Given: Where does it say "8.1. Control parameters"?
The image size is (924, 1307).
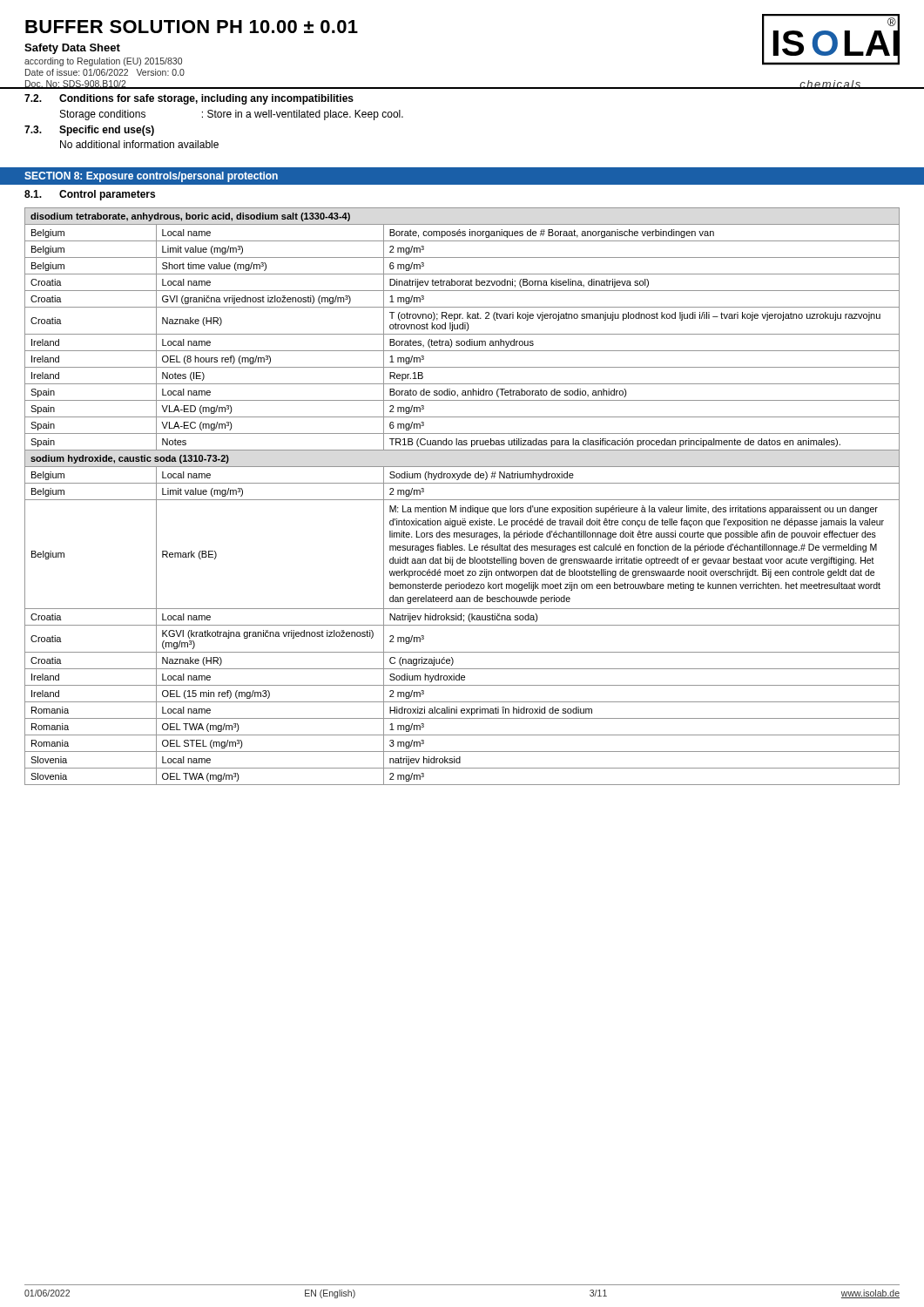Looking at the screenshot, I should pos(90,194).
